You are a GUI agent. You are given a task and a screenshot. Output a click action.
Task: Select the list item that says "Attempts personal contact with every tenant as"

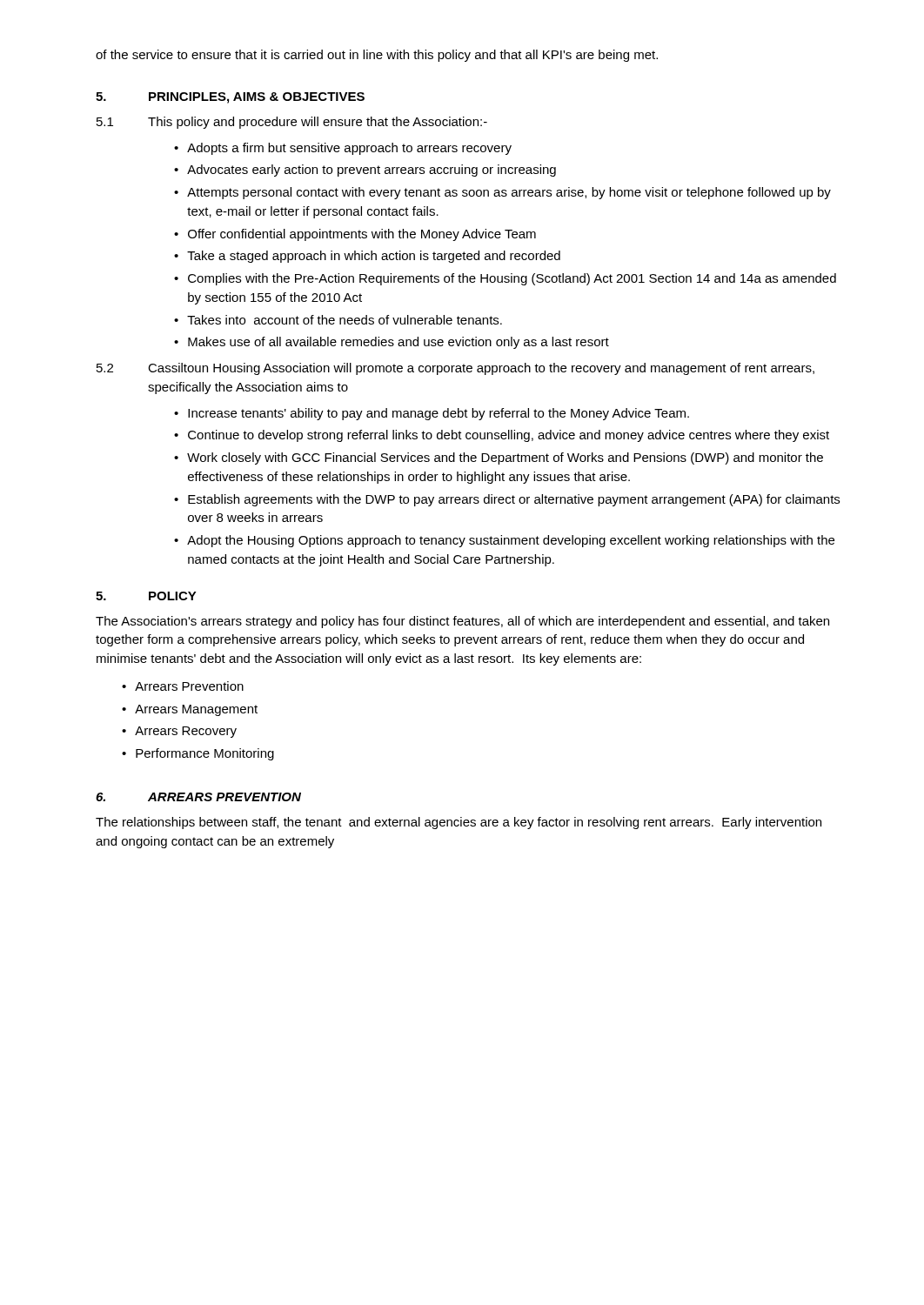[x=509, y=201]
